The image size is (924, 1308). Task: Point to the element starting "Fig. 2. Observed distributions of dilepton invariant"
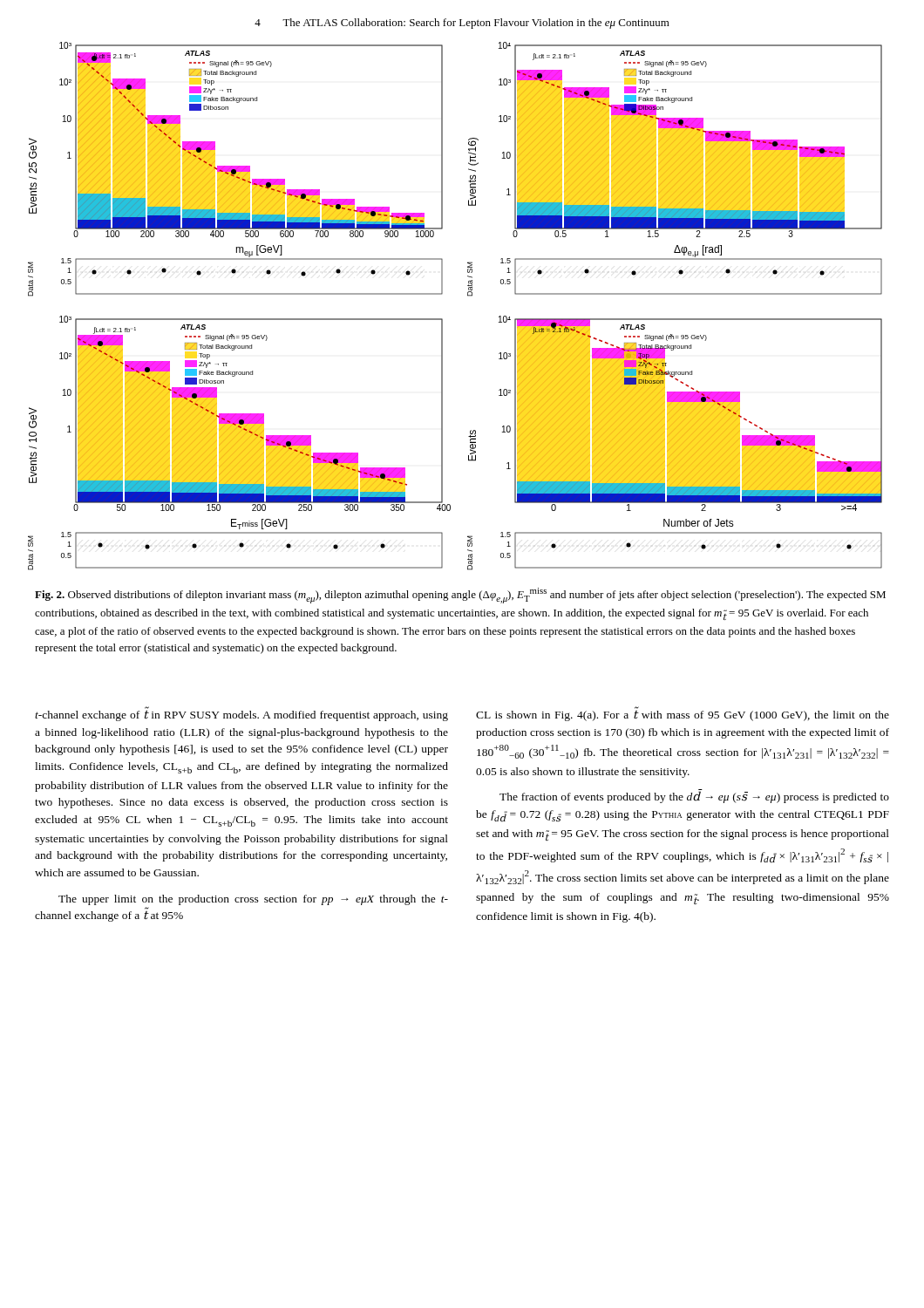coord(461,619)
